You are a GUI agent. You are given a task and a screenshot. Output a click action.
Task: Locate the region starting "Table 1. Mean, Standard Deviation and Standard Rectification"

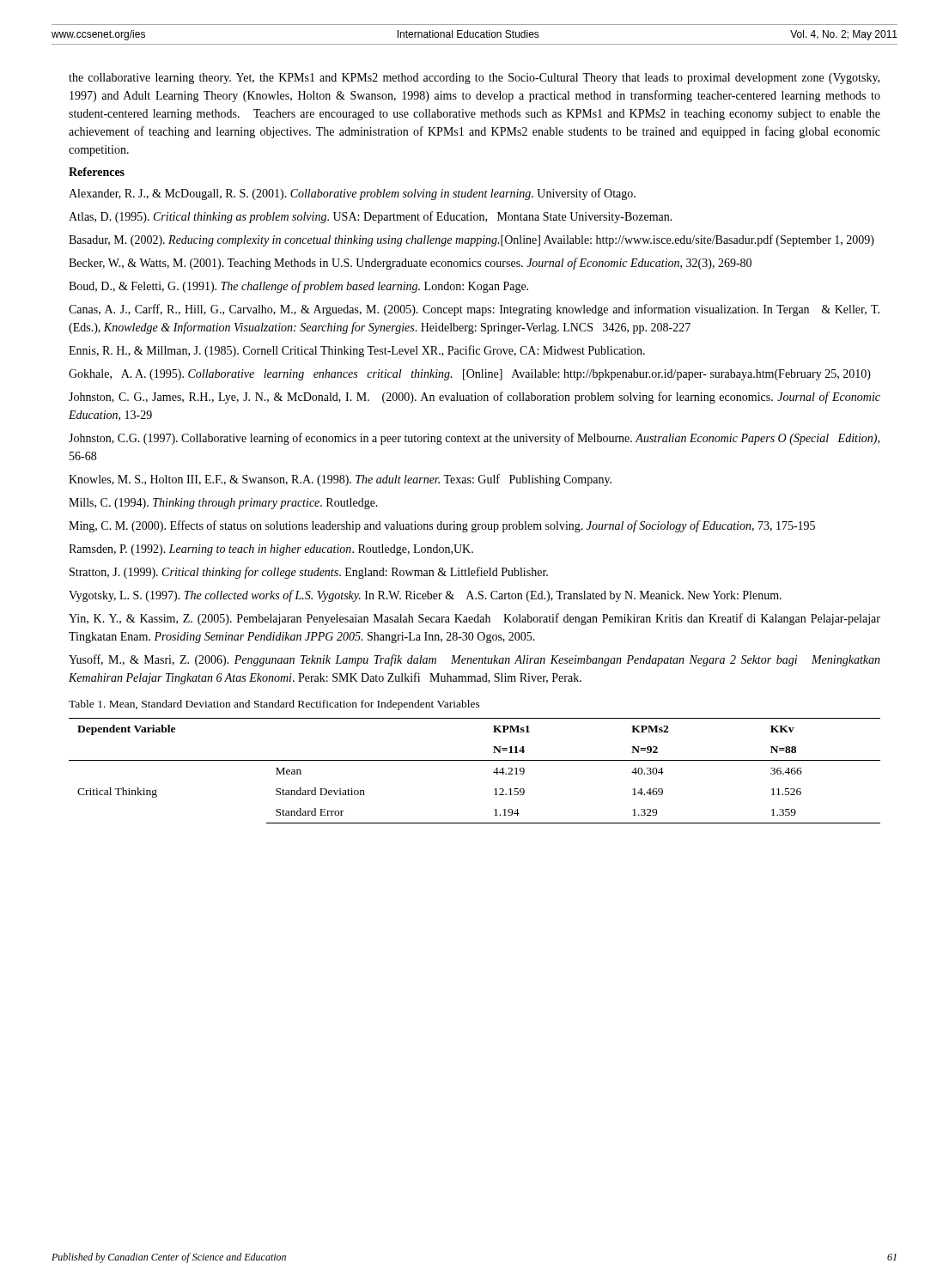pos(274,704)
